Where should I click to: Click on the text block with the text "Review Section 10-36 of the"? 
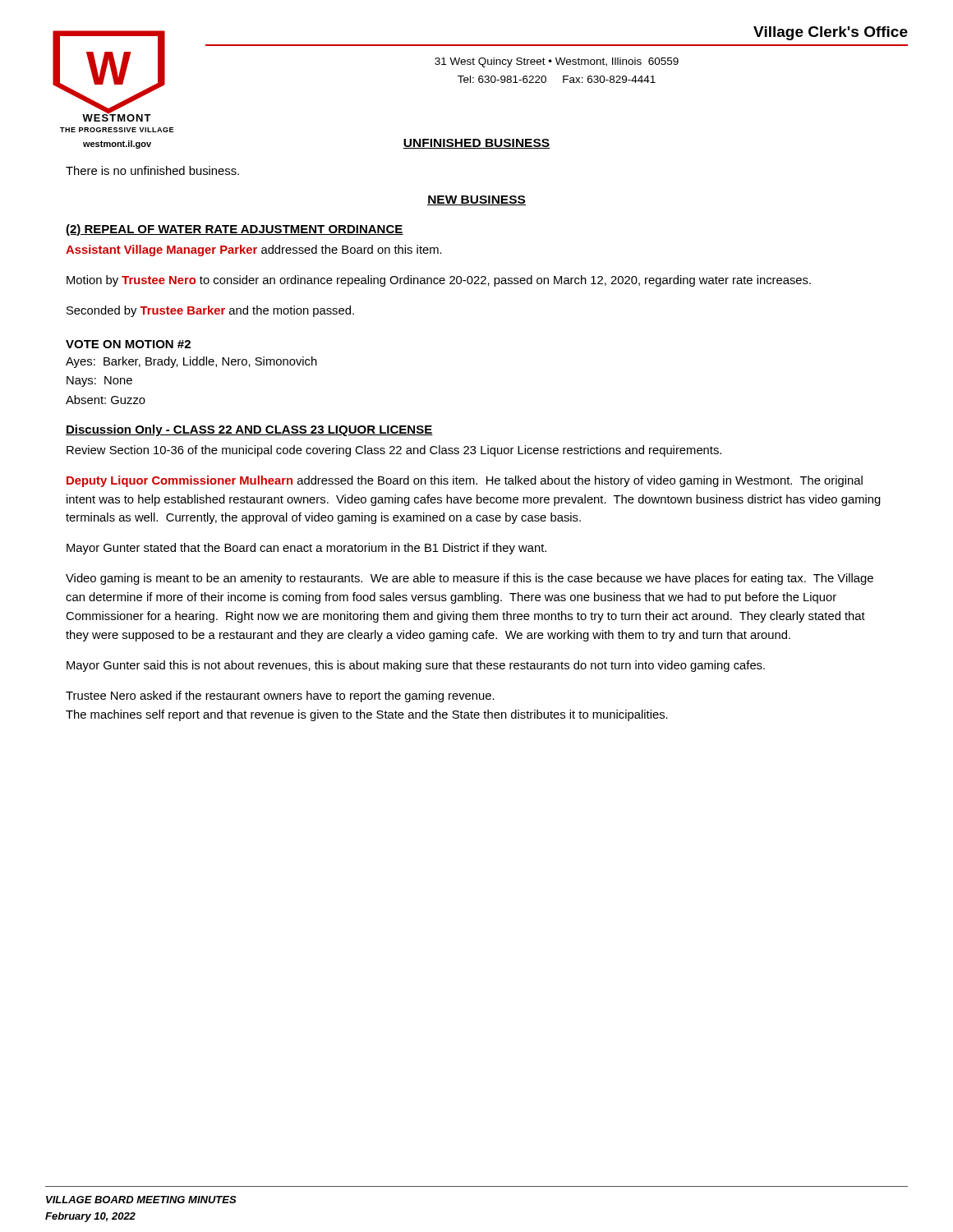394,450
